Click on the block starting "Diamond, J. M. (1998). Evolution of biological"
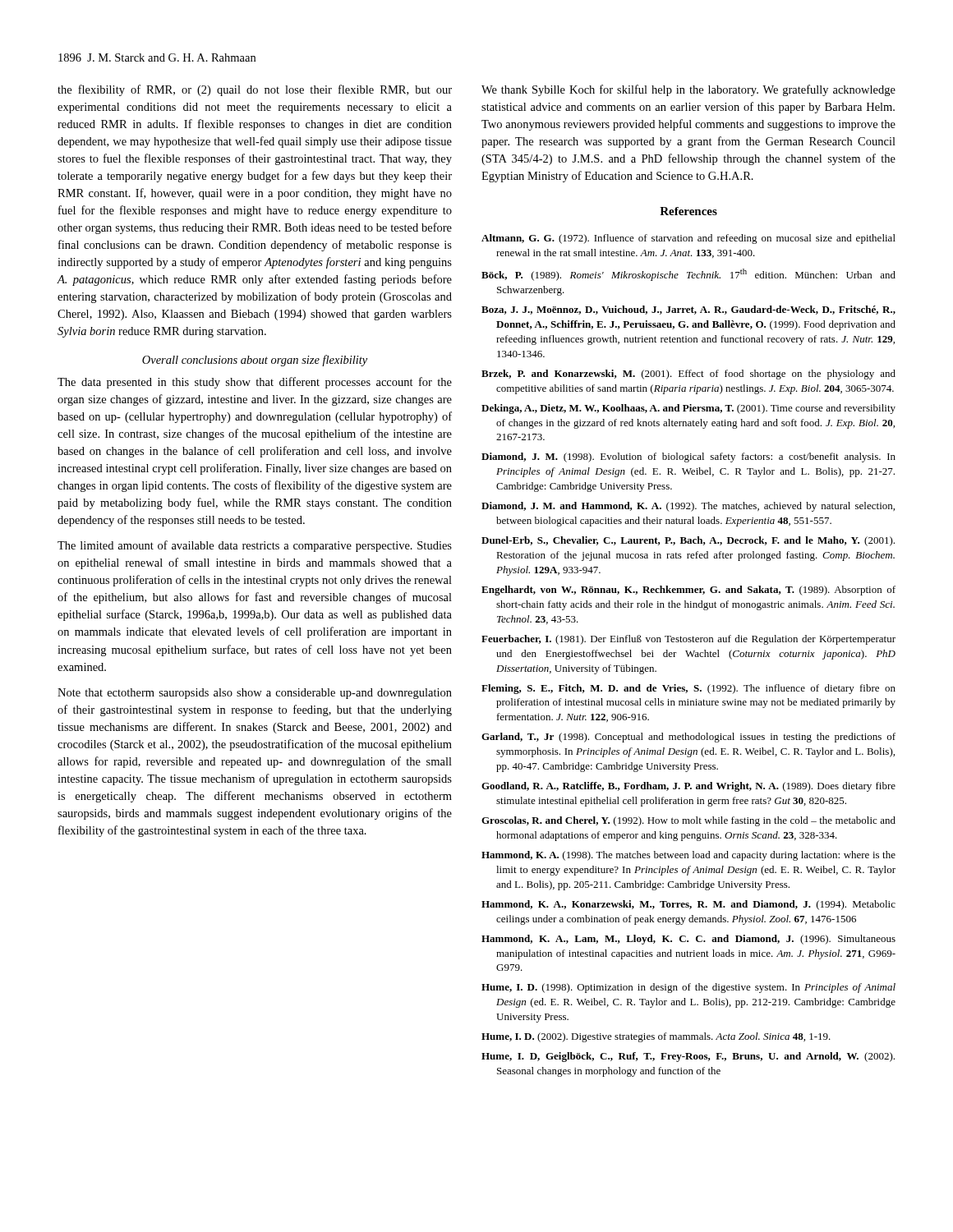 tap(688, 471)
